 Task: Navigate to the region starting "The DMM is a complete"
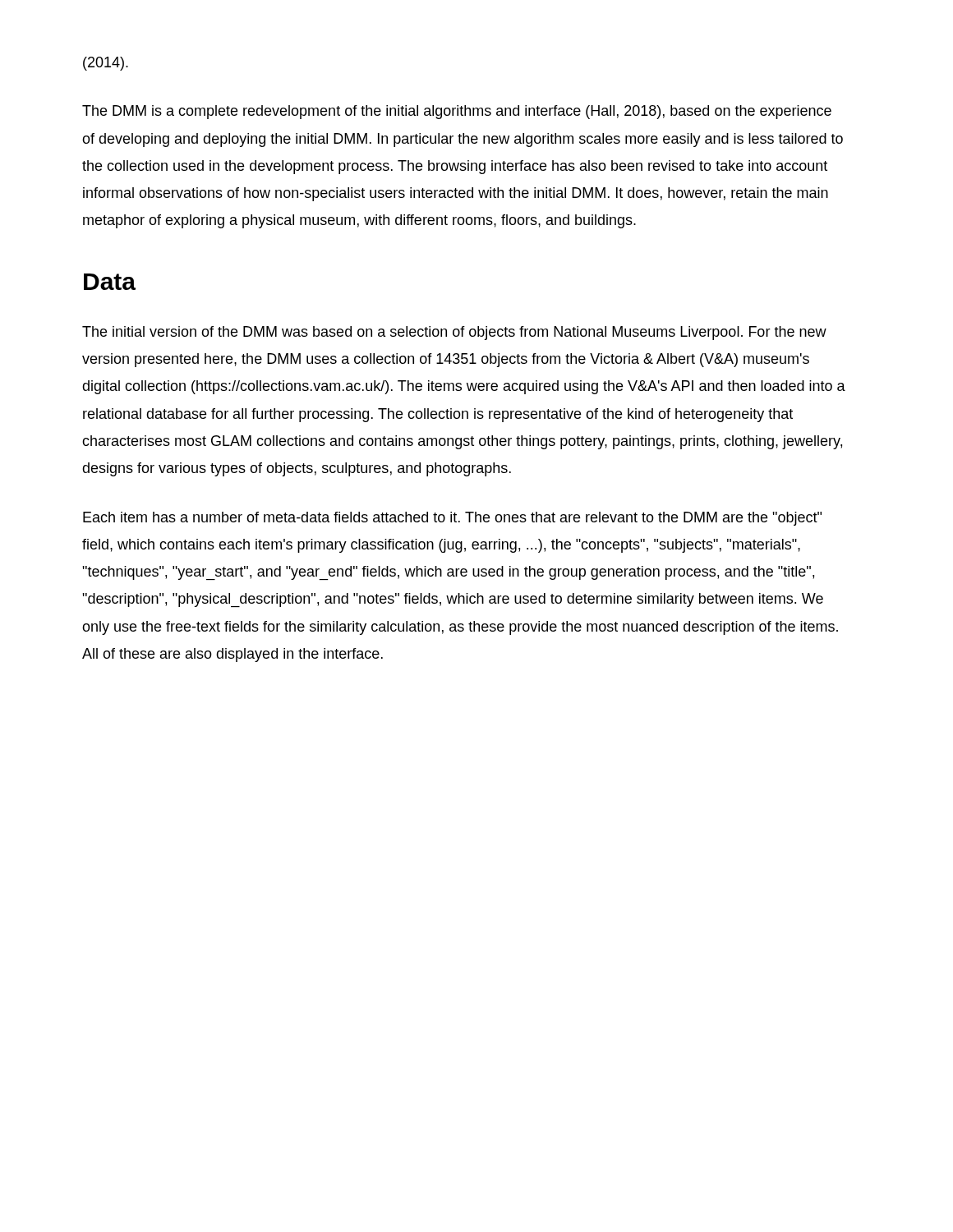pos(463,166)
